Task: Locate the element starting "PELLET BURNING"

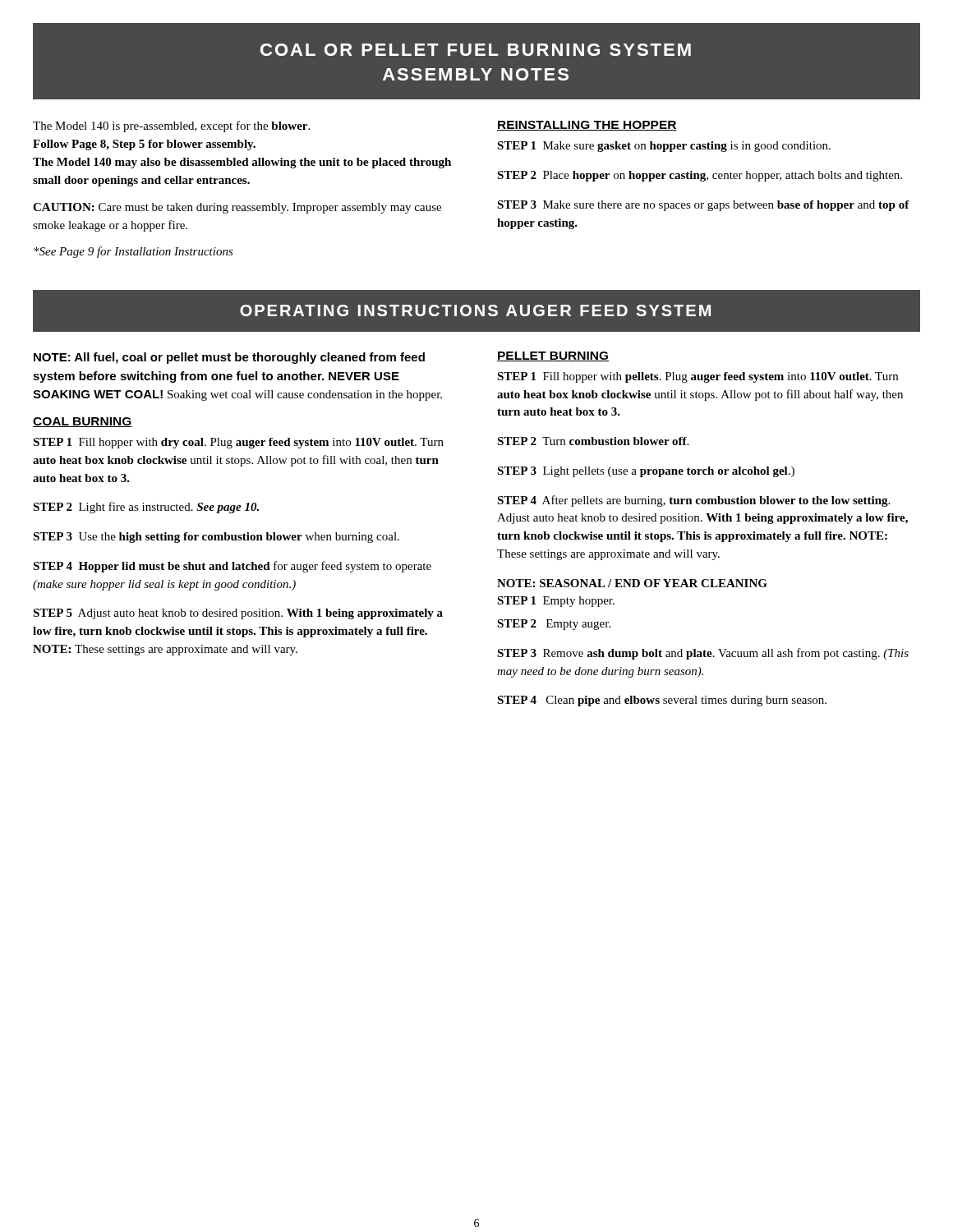Action: coord(553,355)
